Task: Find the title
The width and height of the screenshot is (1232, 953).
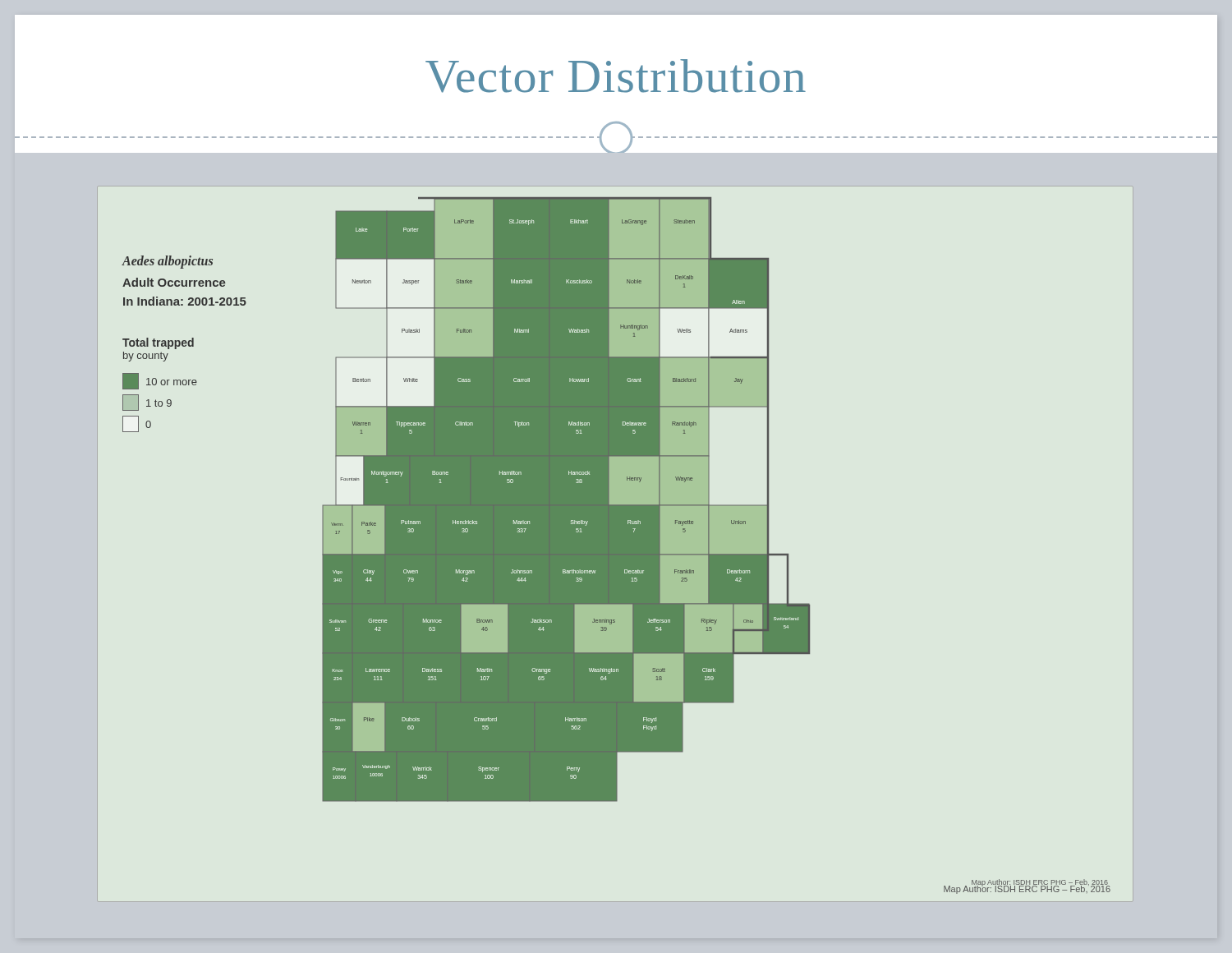Action: coord(616,76)
